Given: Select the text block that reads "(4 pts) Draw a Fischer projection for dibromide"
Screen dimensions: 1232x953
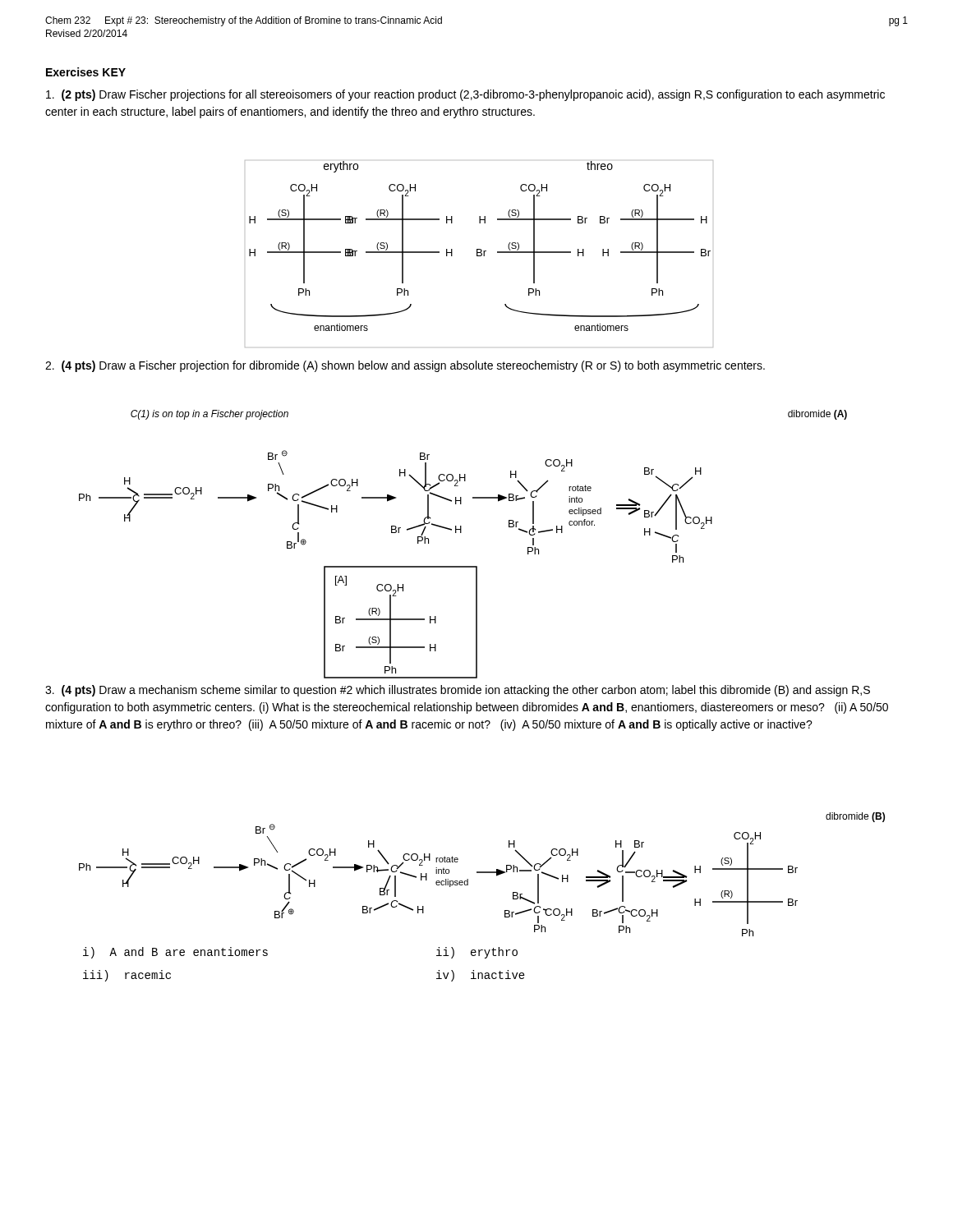Looking at the screenshot, I should (405, 365).
